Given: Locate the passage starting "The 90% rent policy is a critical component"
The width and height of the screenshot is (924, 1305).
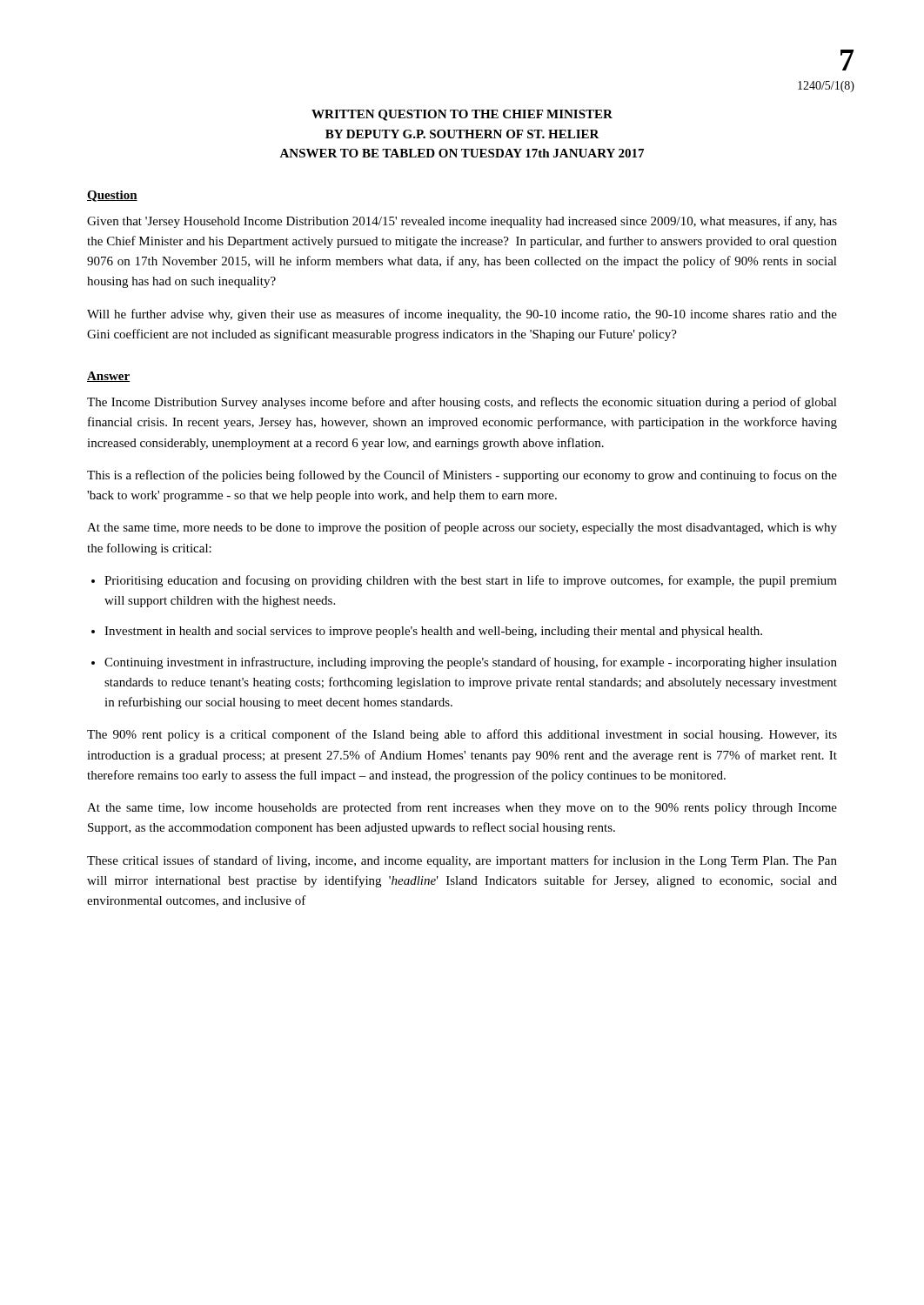Looking at the screenshot, I should click(462, 755).
